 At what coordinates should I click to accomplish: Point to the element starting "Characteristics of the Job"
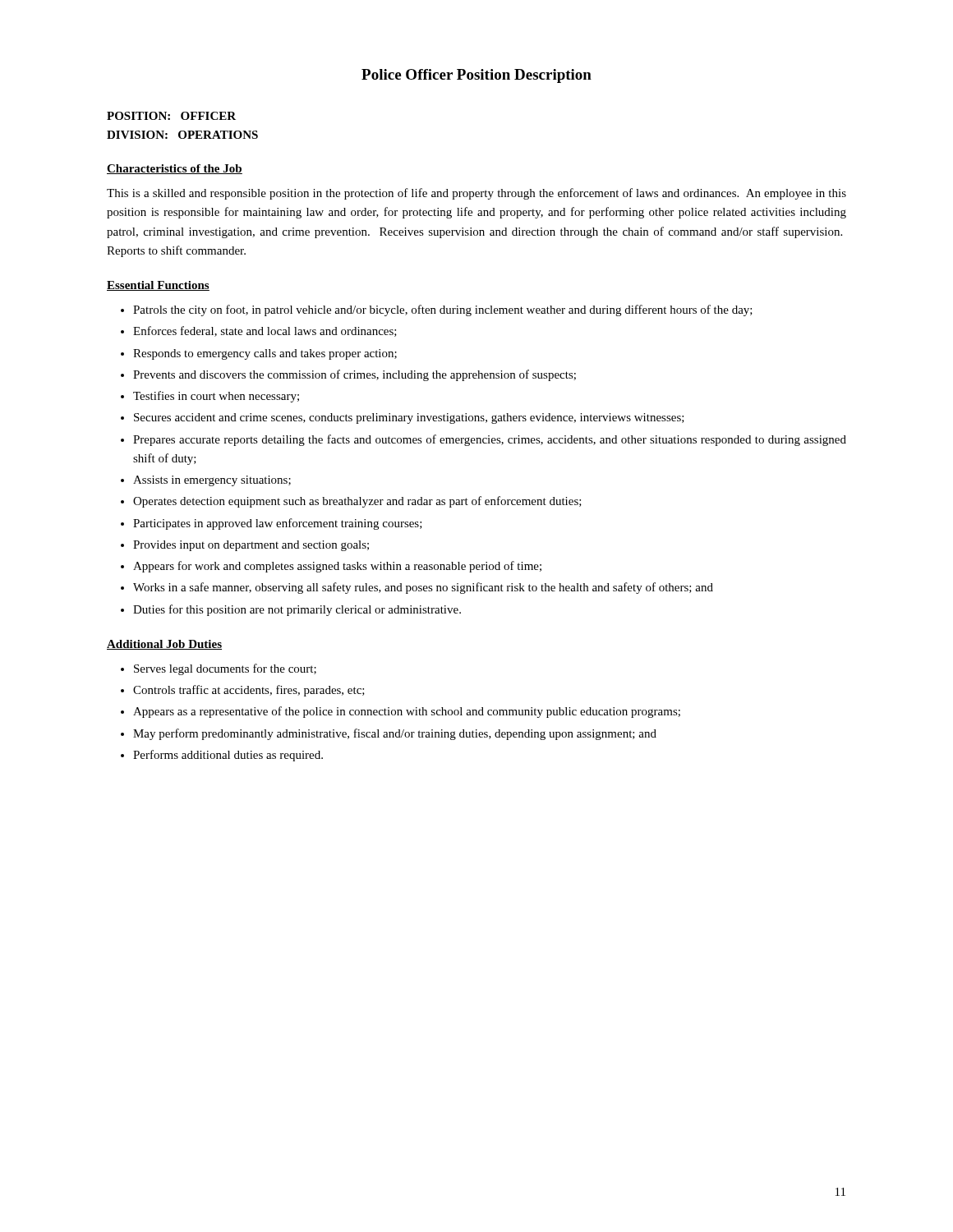[174, 168]
